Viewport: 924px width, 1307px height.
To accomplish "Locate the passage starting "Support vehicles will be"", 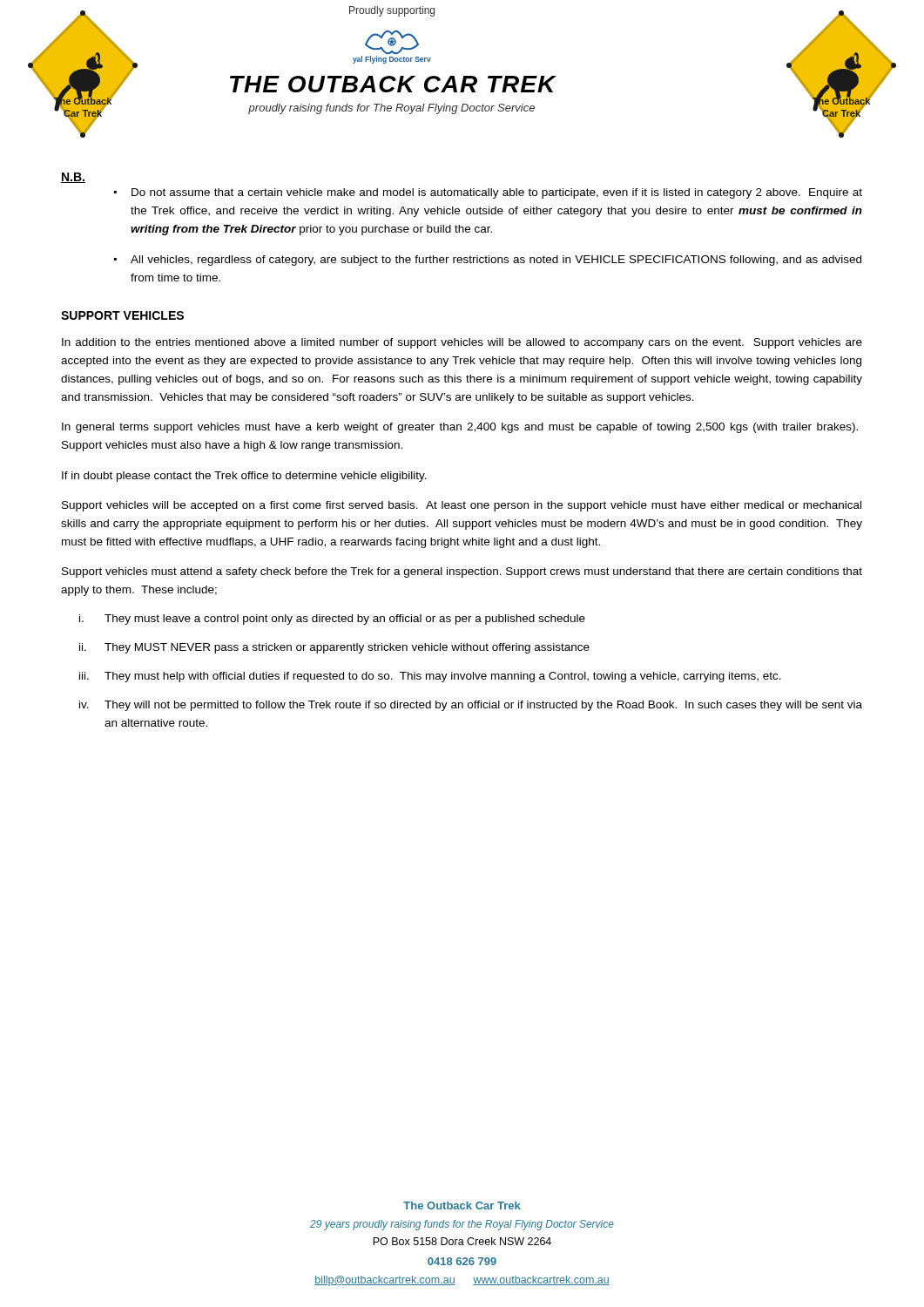I will (x=462, y=523).
